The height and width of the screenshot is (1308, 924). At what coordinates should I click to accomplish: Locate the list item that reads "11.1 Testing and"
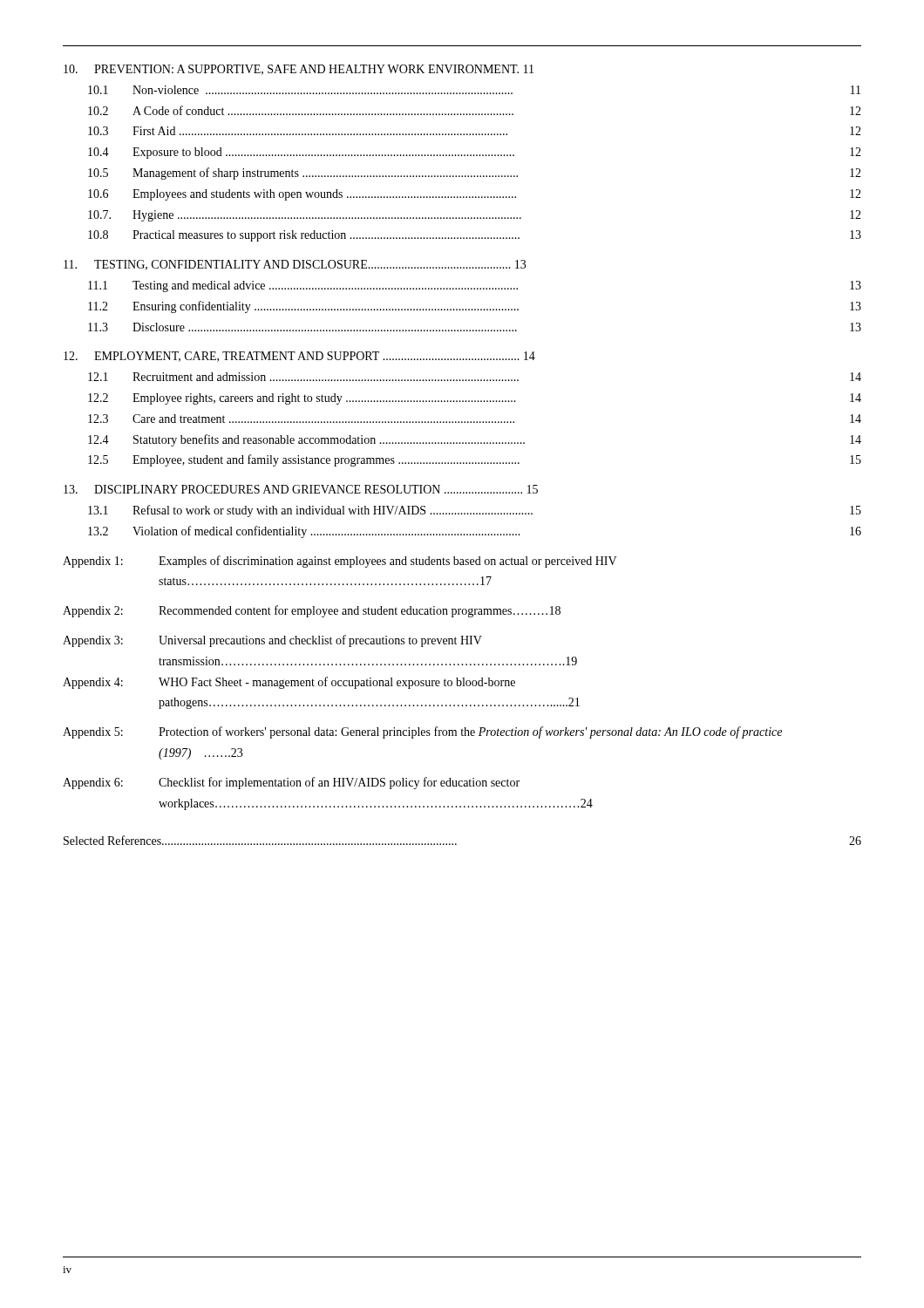(x=462, y=286)
